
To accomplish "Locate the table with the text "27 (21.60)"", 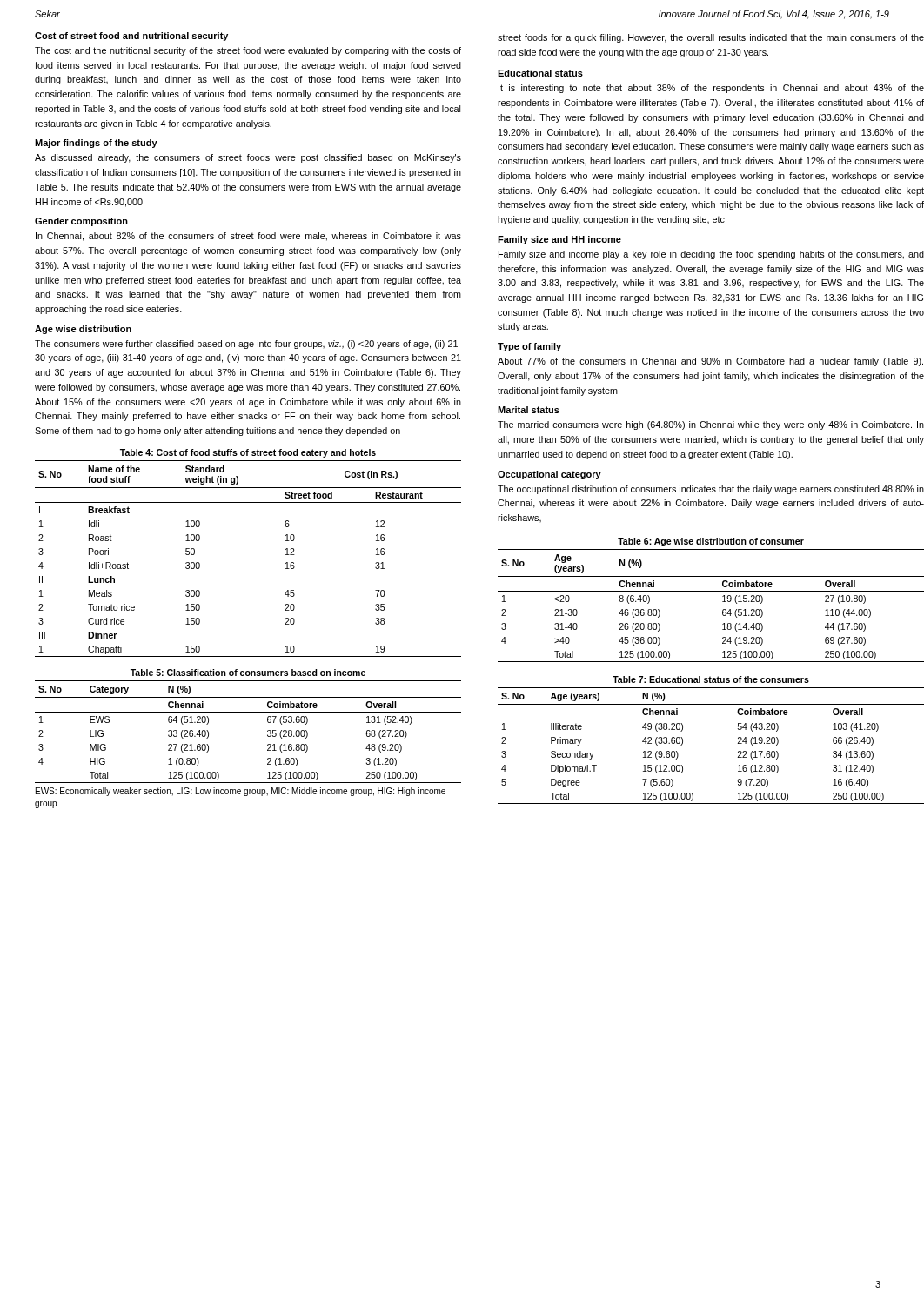I will pos(248,732).
